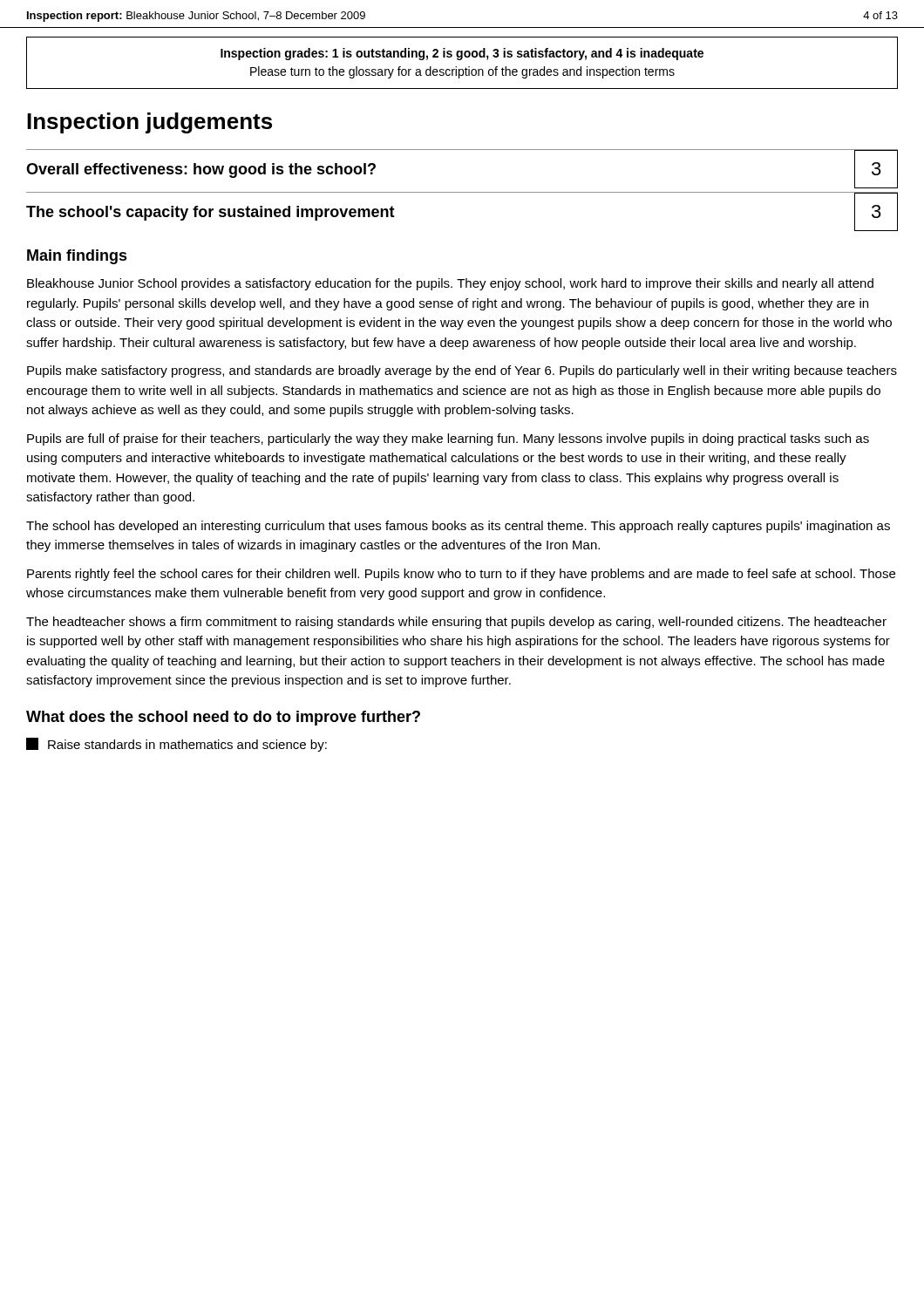
Task: Locate the text block containing "Pupils make satisfactory progress, and standards are broadly"
Action: click(x=462, y=390)
